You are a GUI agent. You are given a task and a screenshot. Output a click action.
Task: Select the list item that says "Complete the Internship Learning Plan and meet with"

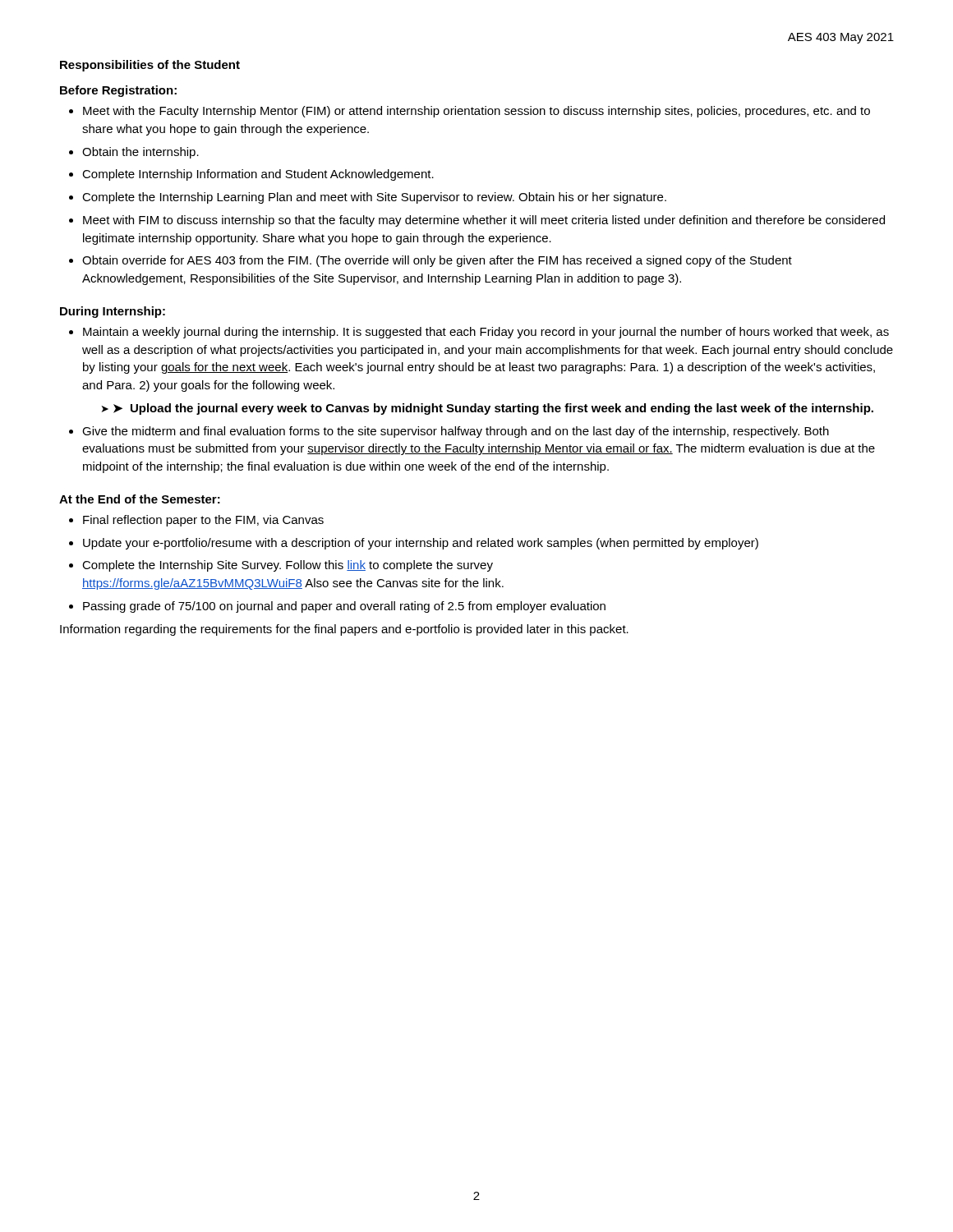(375, 197)
